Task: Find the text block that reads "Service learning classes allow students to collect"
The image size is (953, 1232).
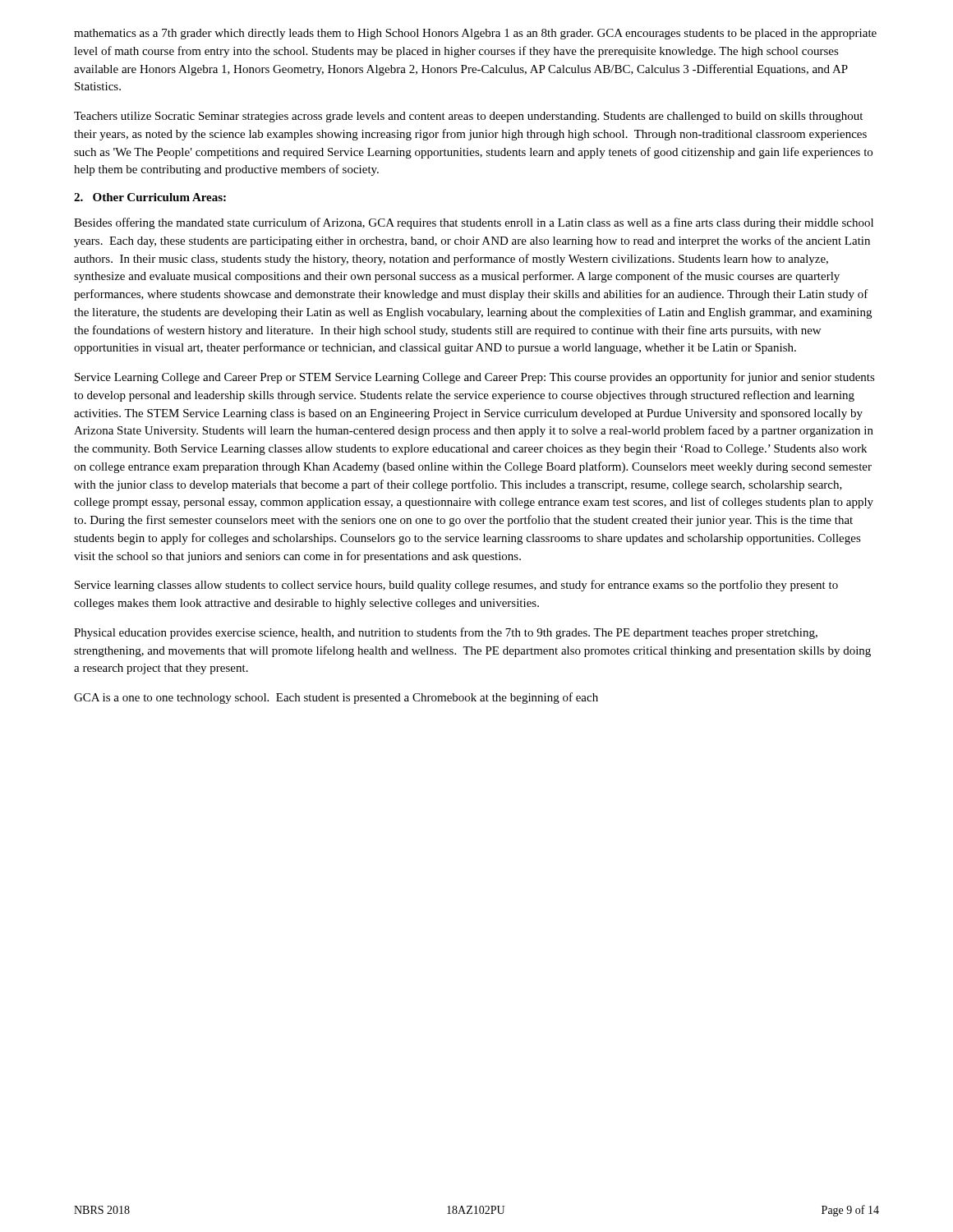Action: coord(456,594)
